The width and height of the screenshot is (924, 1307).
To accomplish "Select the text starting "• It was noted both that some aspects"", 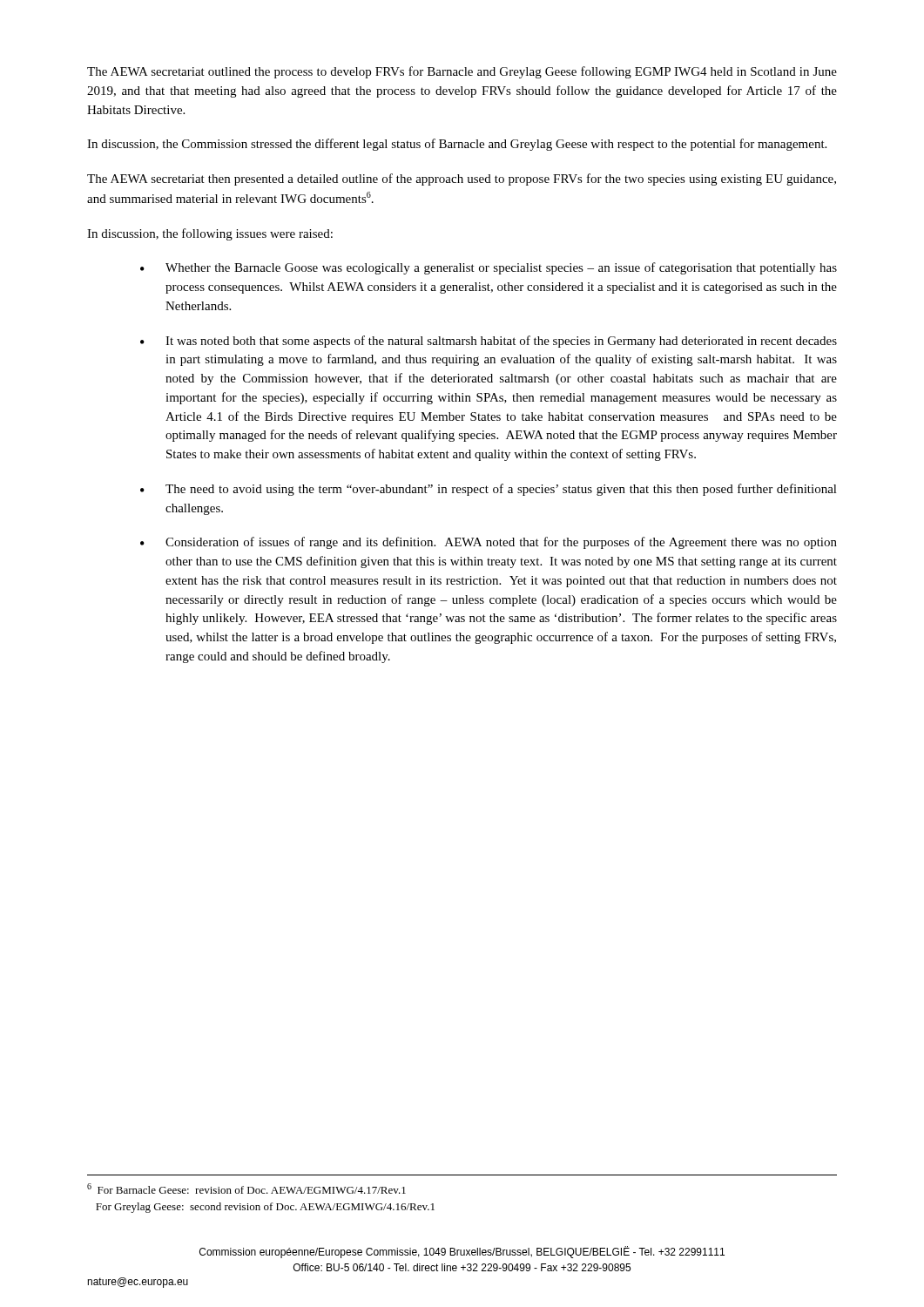I will pos(488,398).
